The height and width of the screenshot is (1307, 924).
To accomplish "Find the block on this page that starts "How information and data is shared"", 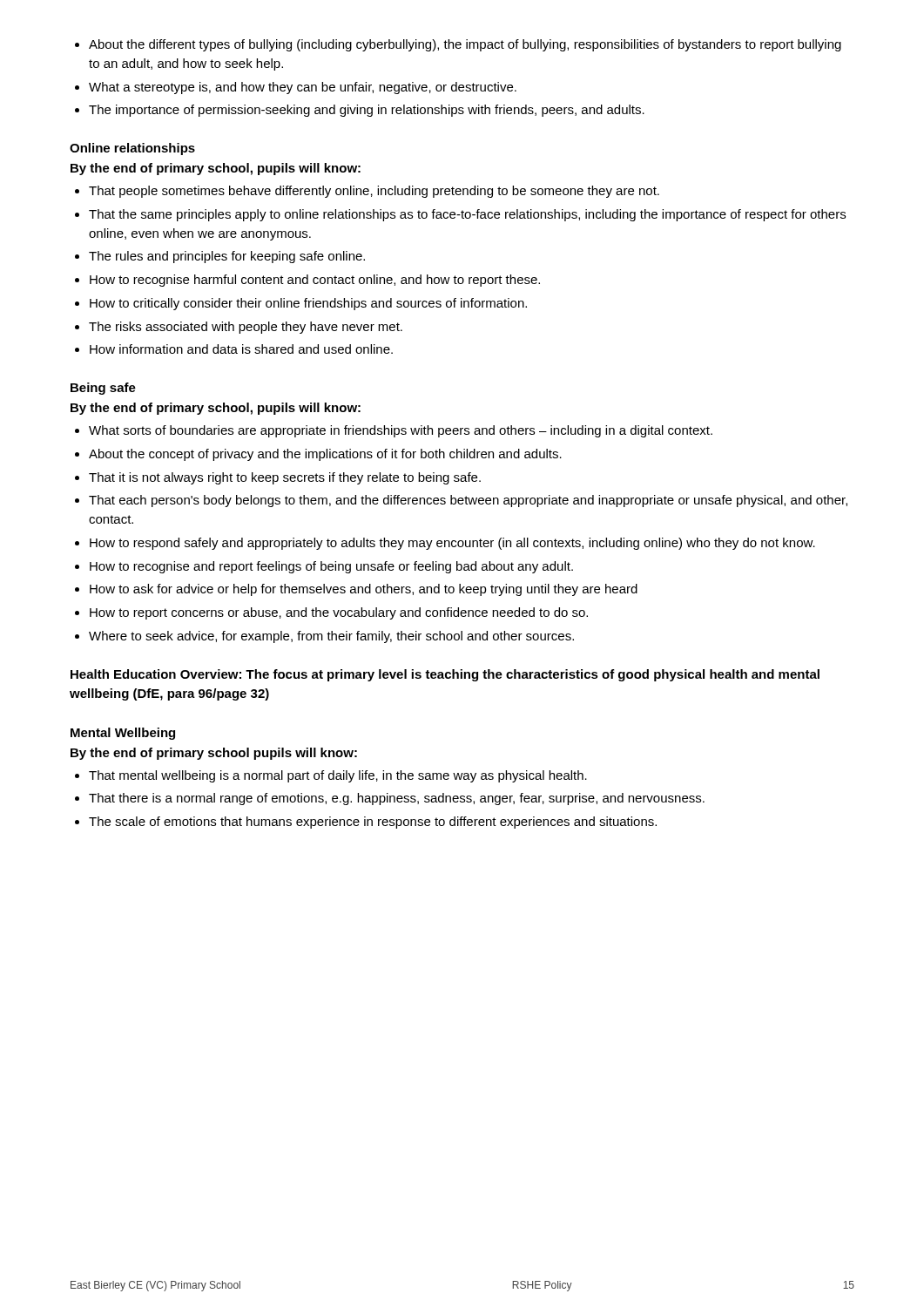I will click(x=241, y=349).
